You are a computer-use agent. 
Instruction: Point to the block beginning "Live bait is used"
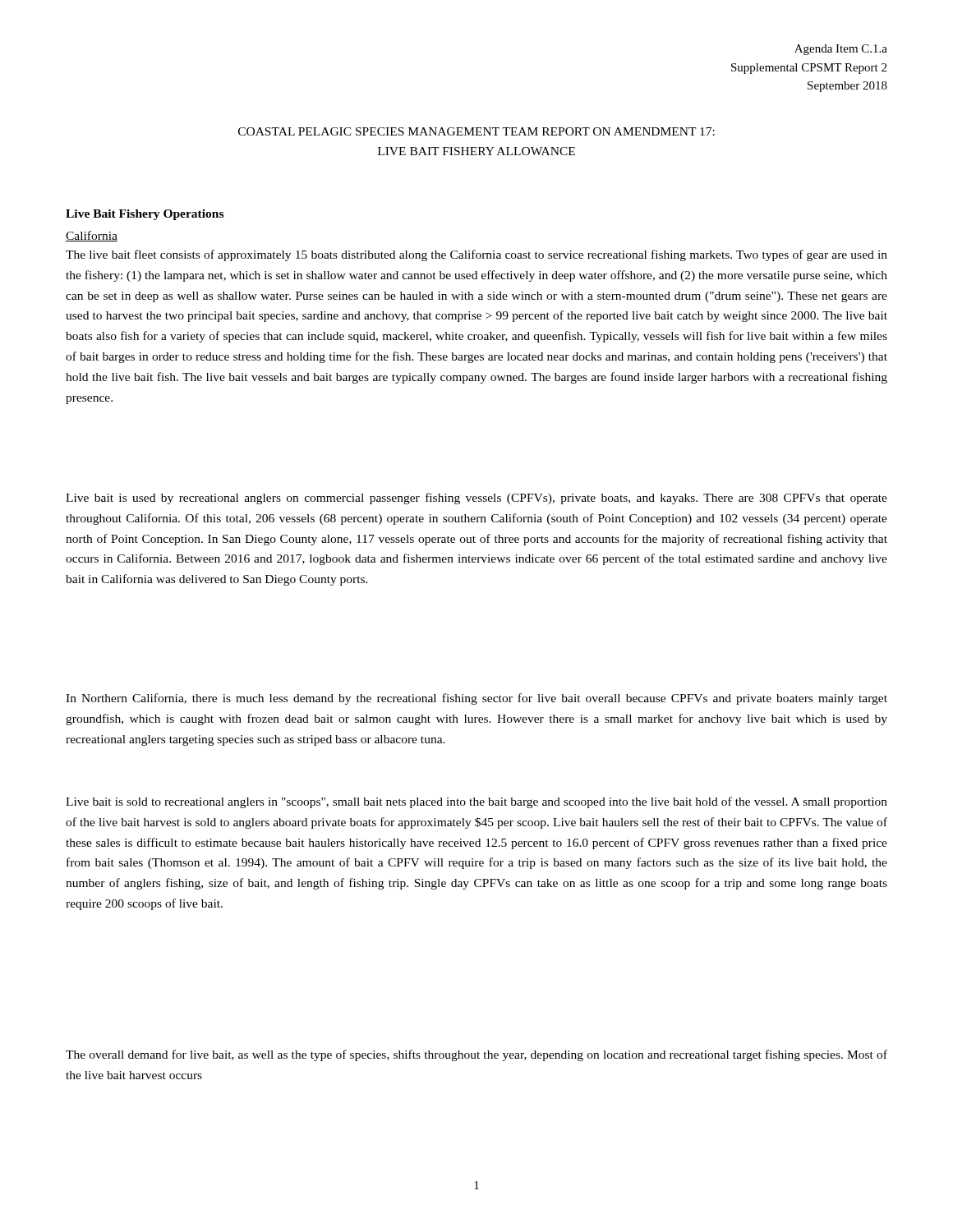476,538
